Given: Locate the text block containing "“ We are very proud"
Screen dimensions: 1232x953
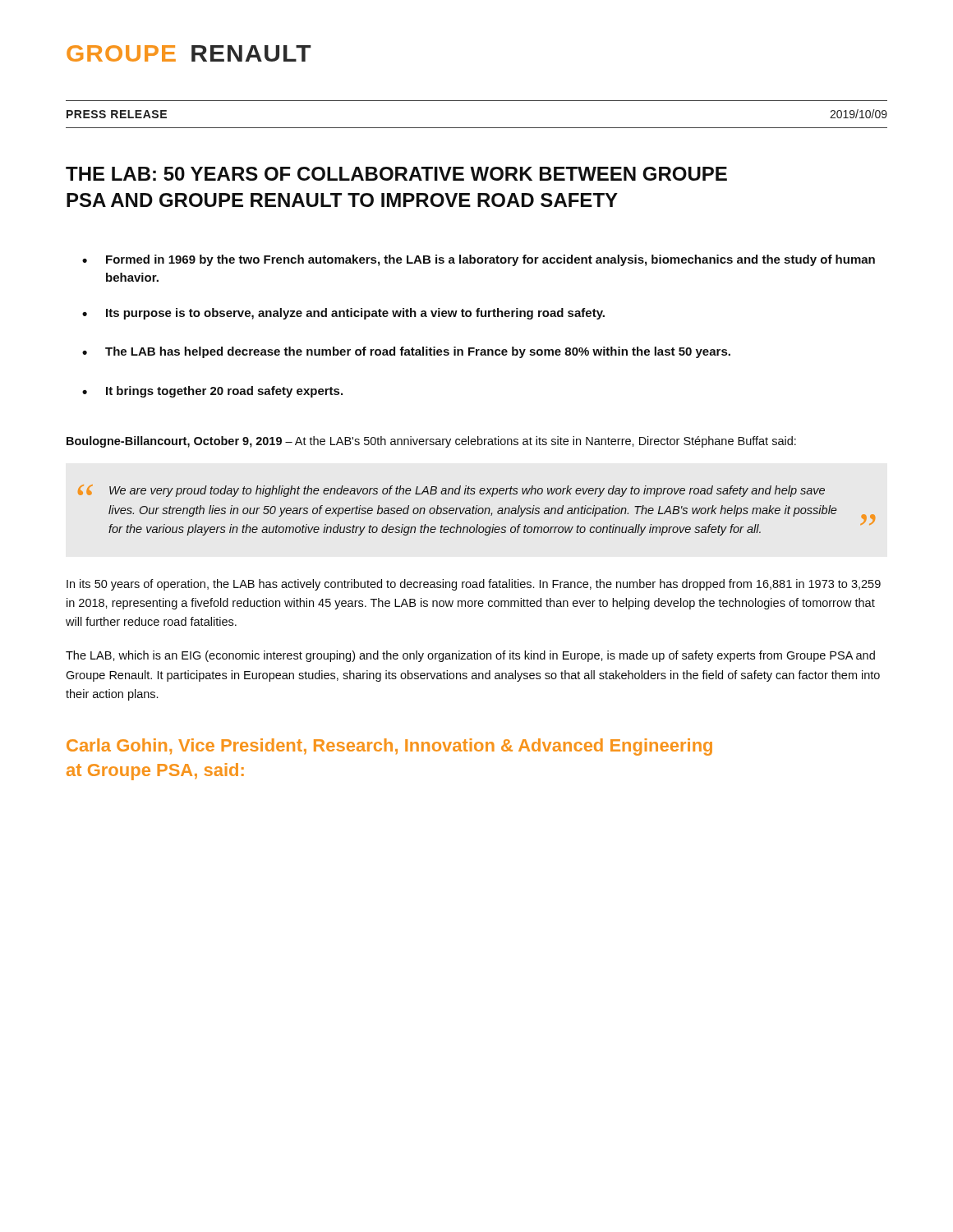Looking at the screenshot, I should [476, 514].
